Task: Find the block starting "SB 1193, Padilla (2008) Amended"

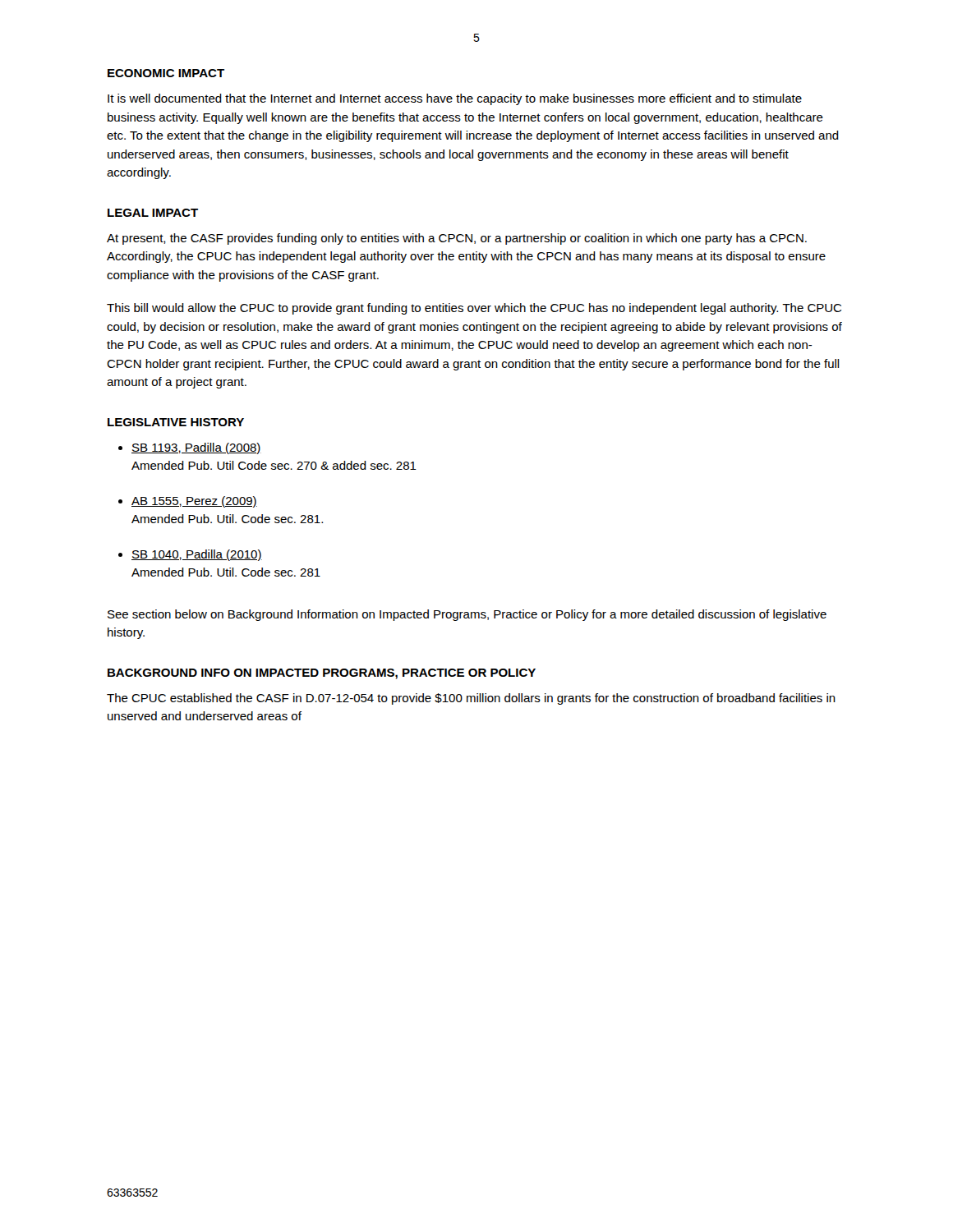Action: (x=274, y=456)
